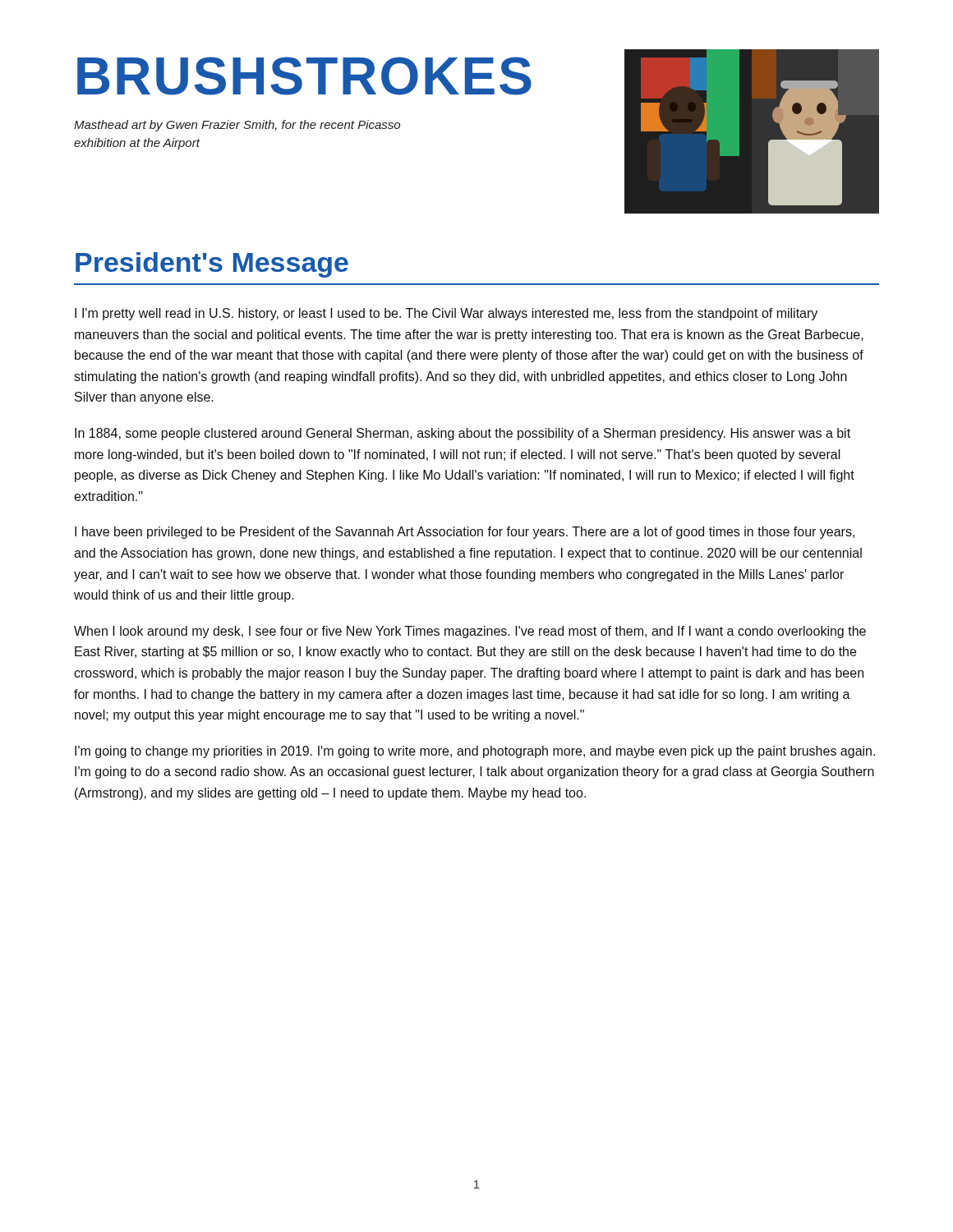Find the text block starting "President's Message"
Viewport: 953px width, 1232px height.
pos(212,265)
